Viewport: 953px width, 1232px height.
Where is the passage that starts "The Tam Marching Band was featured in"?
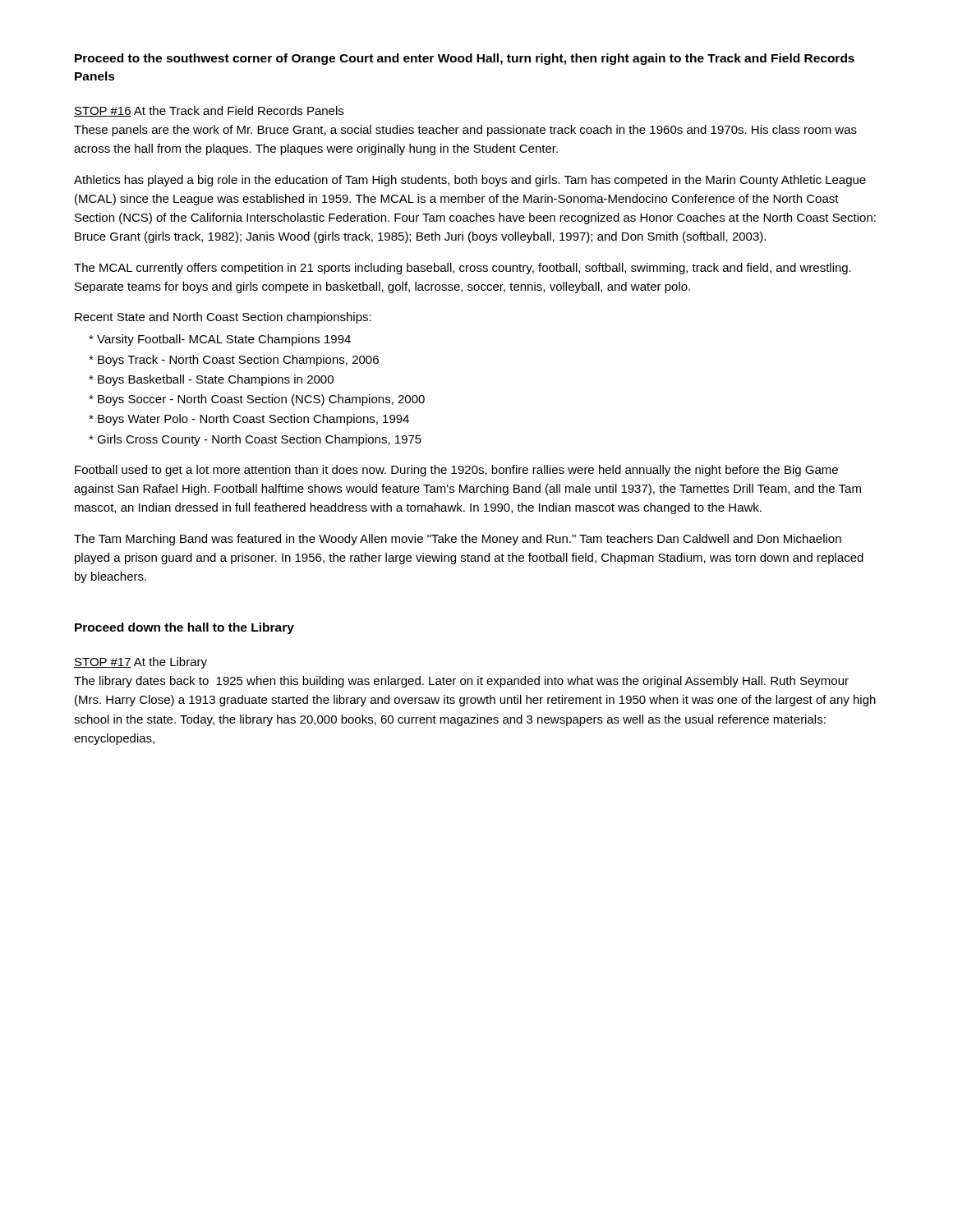(x=469, y=557)
